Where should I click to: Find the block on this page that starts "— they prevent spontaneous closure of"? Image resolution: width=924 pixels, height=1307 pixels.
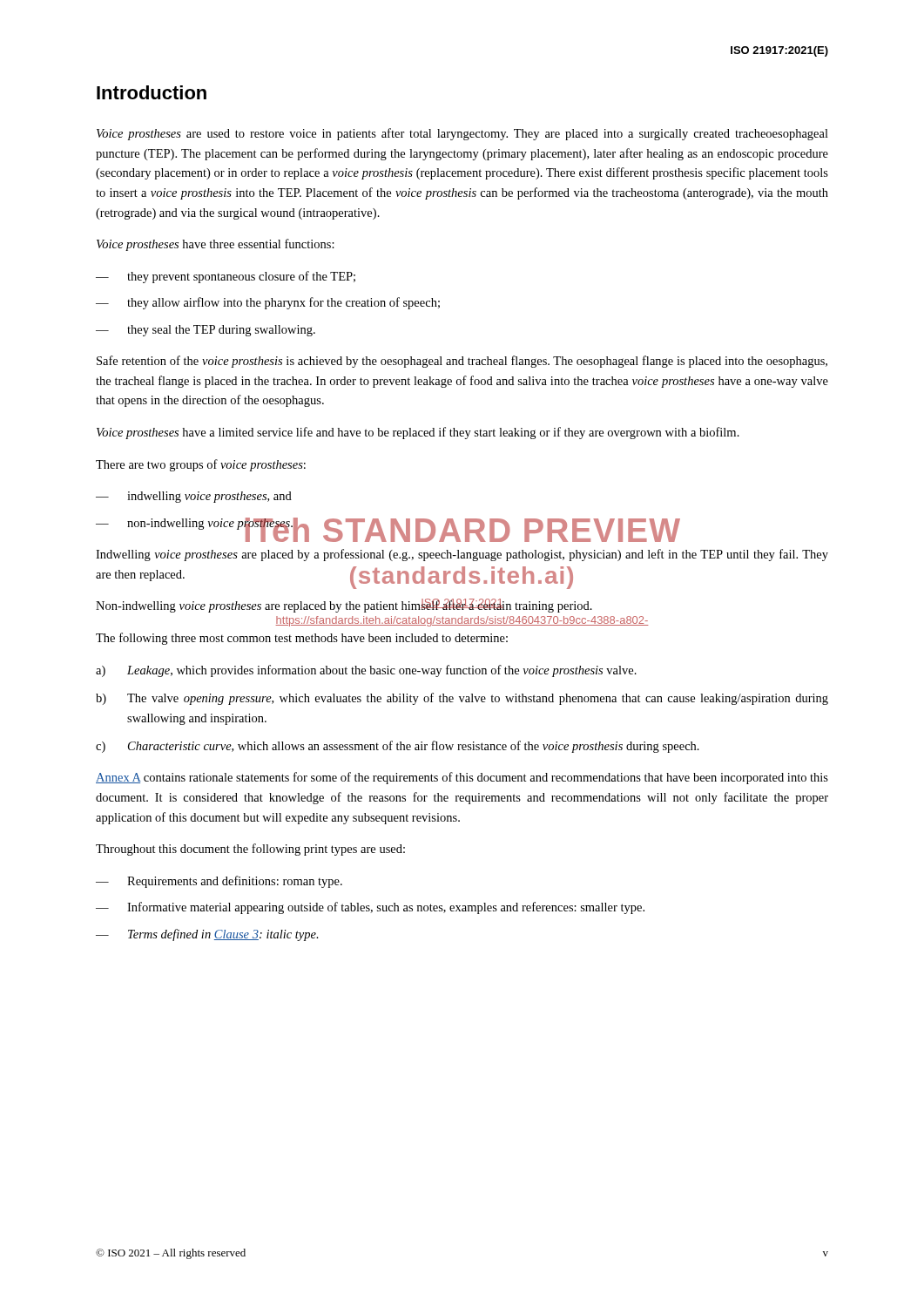pyautogui.click(x=226, y=277)
